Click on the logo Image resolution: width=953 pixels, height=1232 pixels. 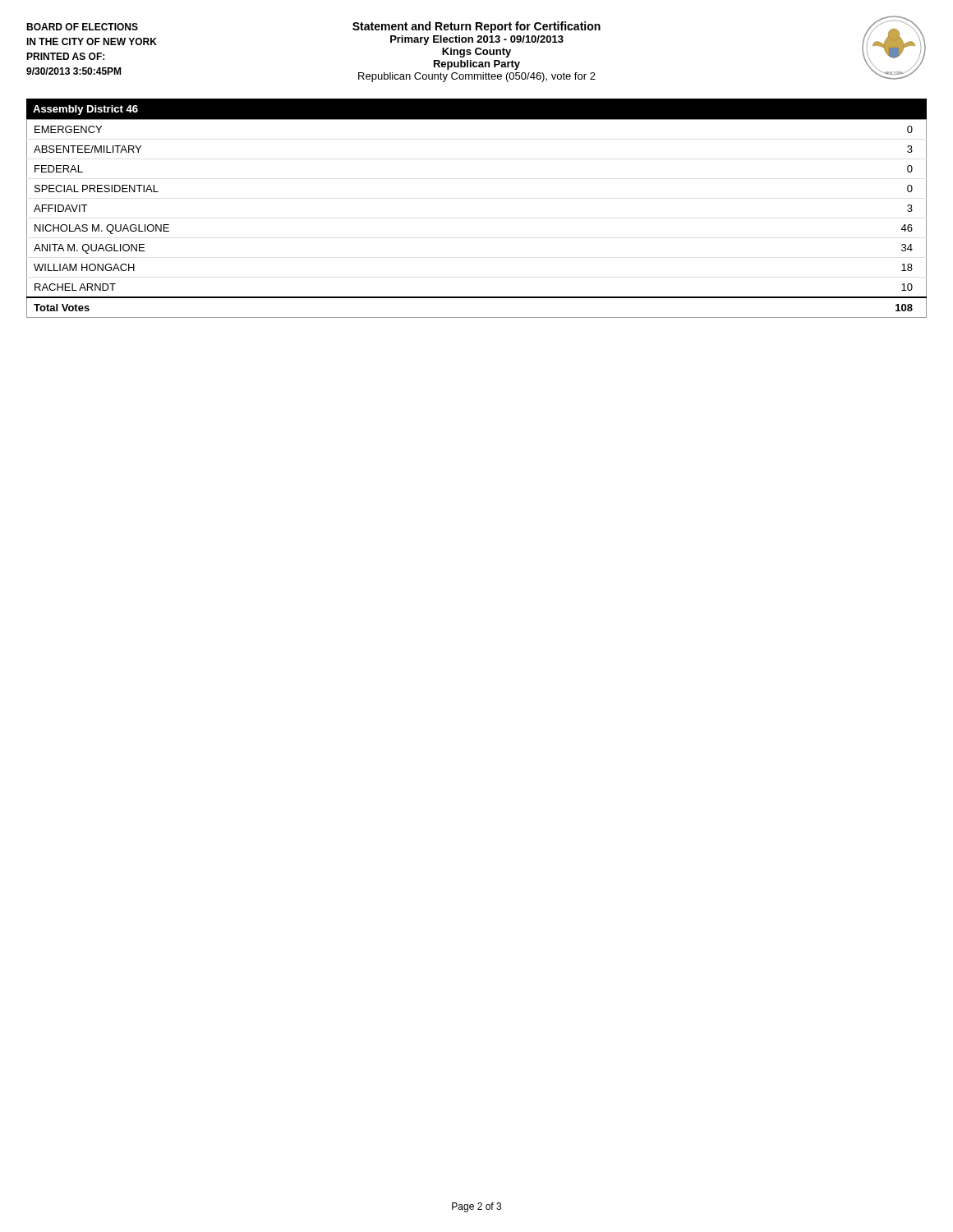894,48
